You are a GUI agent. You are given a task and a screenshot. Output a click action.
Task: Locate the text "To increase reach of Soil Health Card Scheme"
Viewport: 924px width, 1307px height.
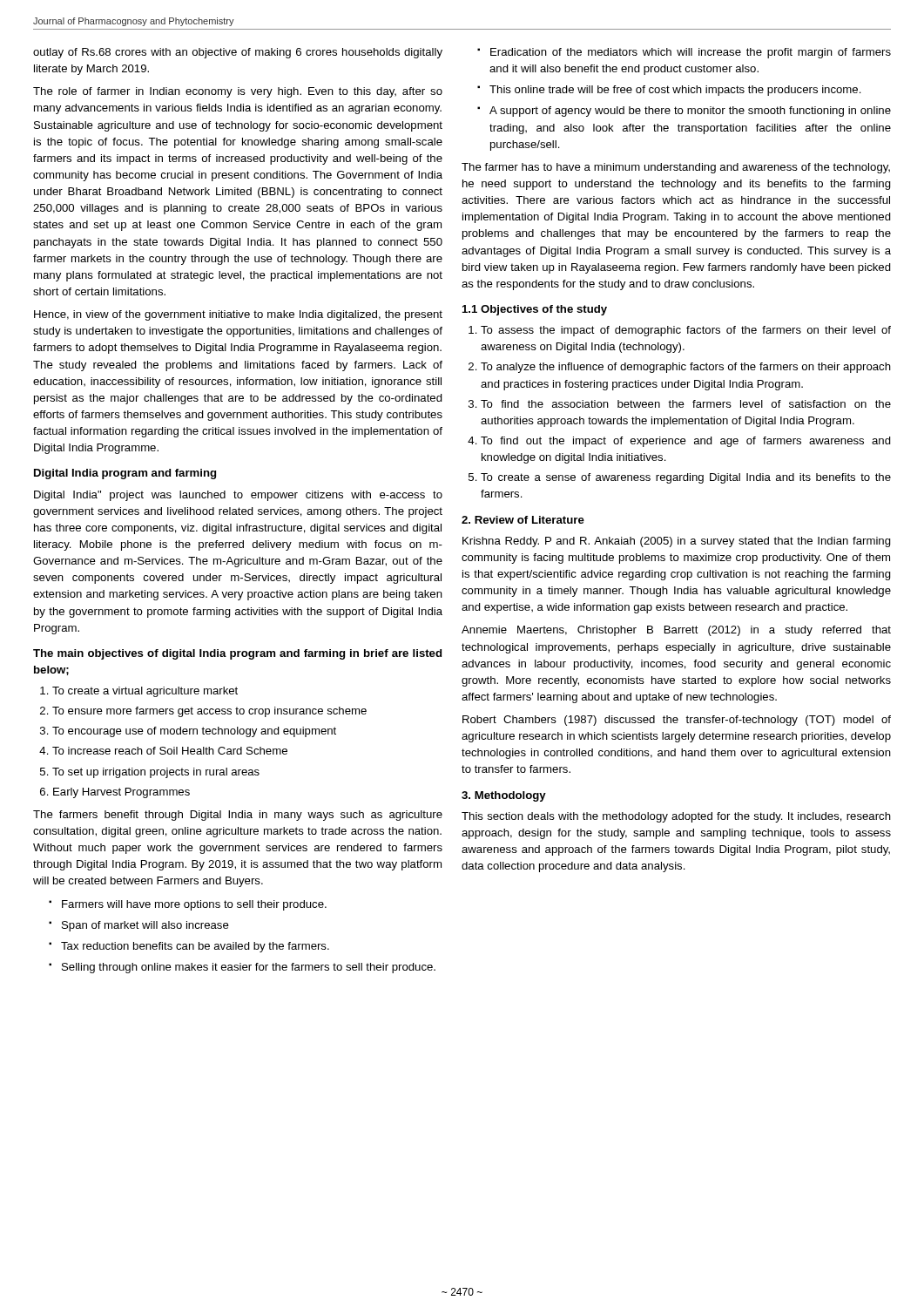pyautogui.click(x=247, y=751)
